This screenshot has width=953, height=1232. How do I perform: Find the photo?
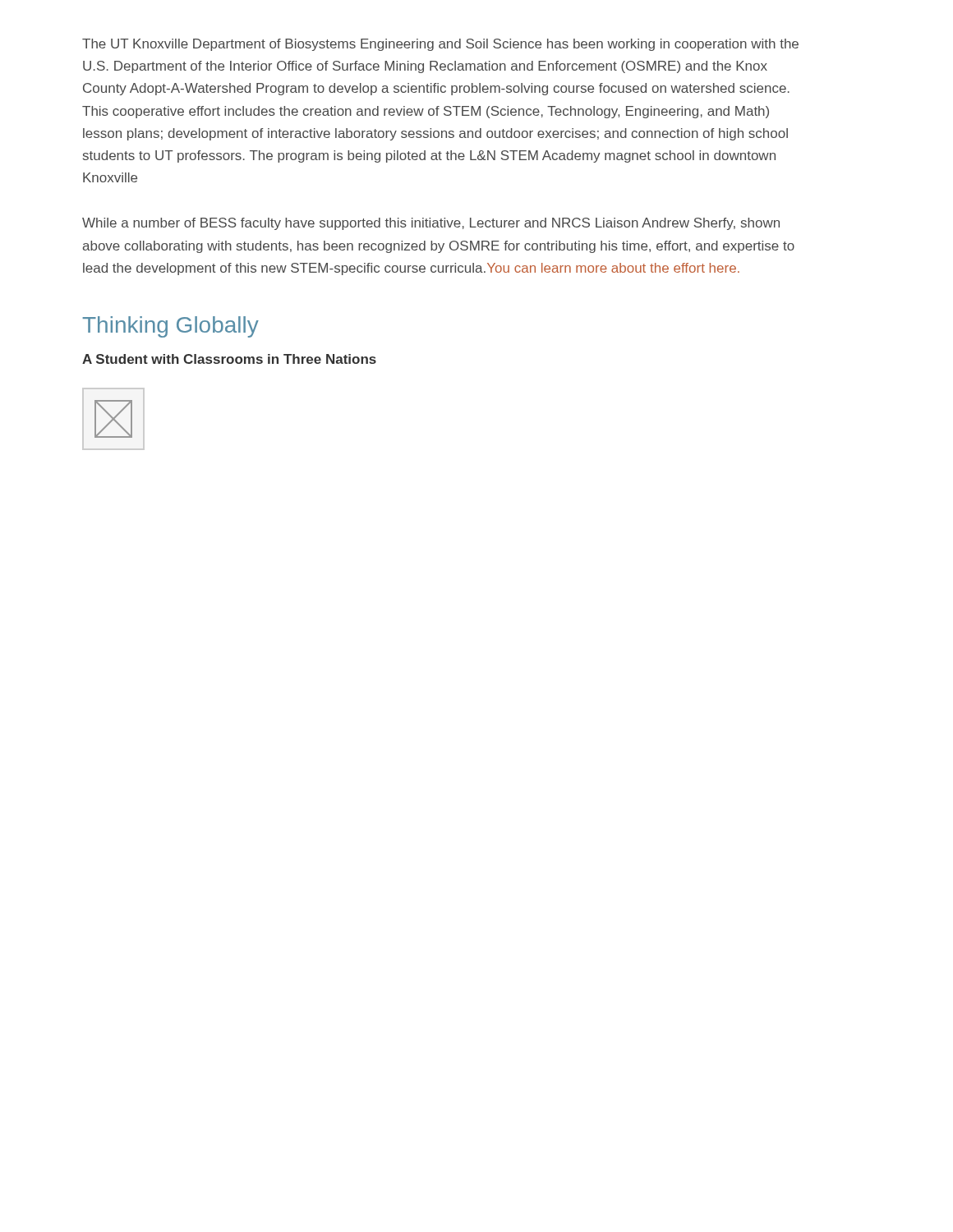click(113, 419)
